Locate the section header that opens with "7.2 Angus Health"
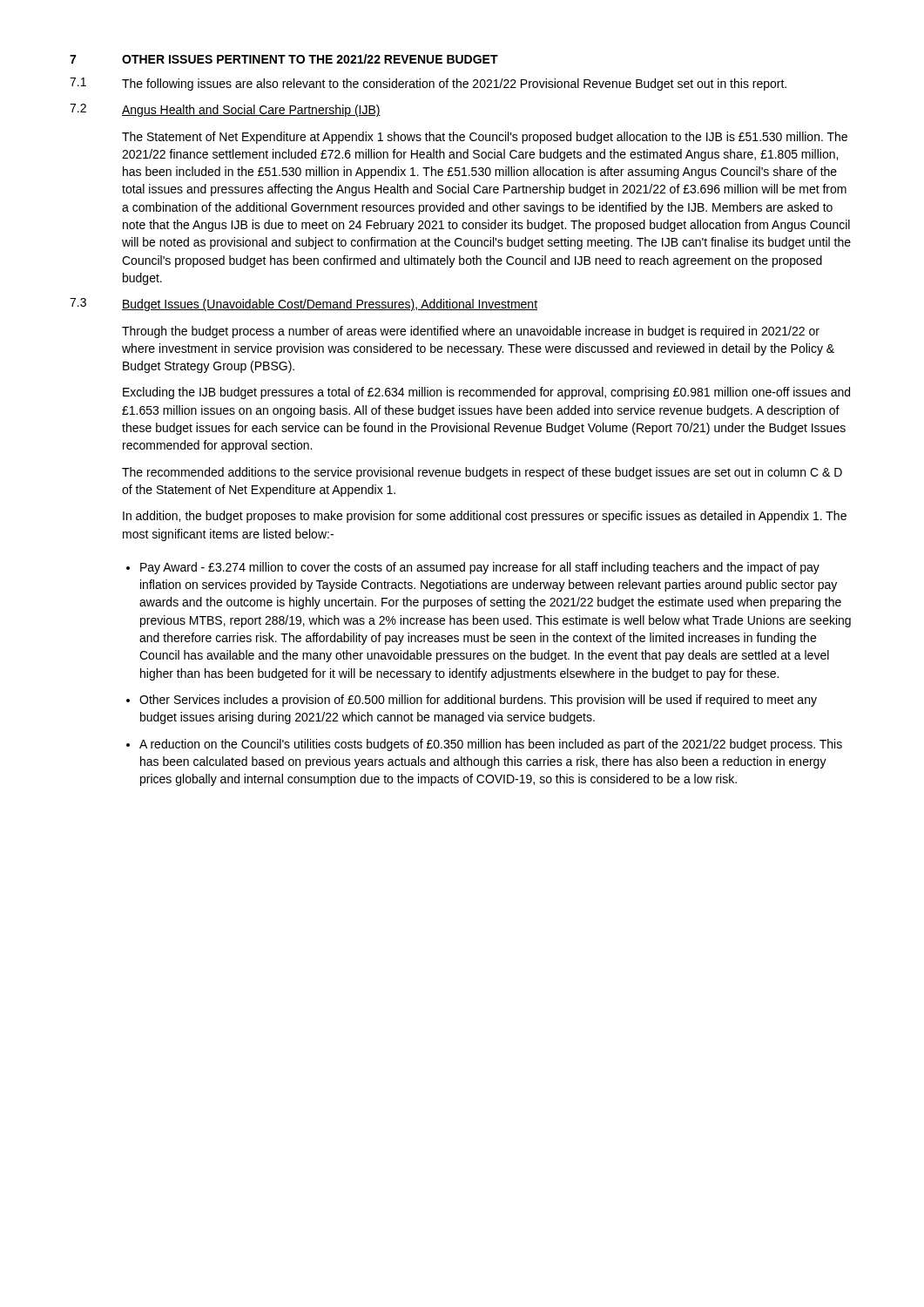 tap(225, 110)
